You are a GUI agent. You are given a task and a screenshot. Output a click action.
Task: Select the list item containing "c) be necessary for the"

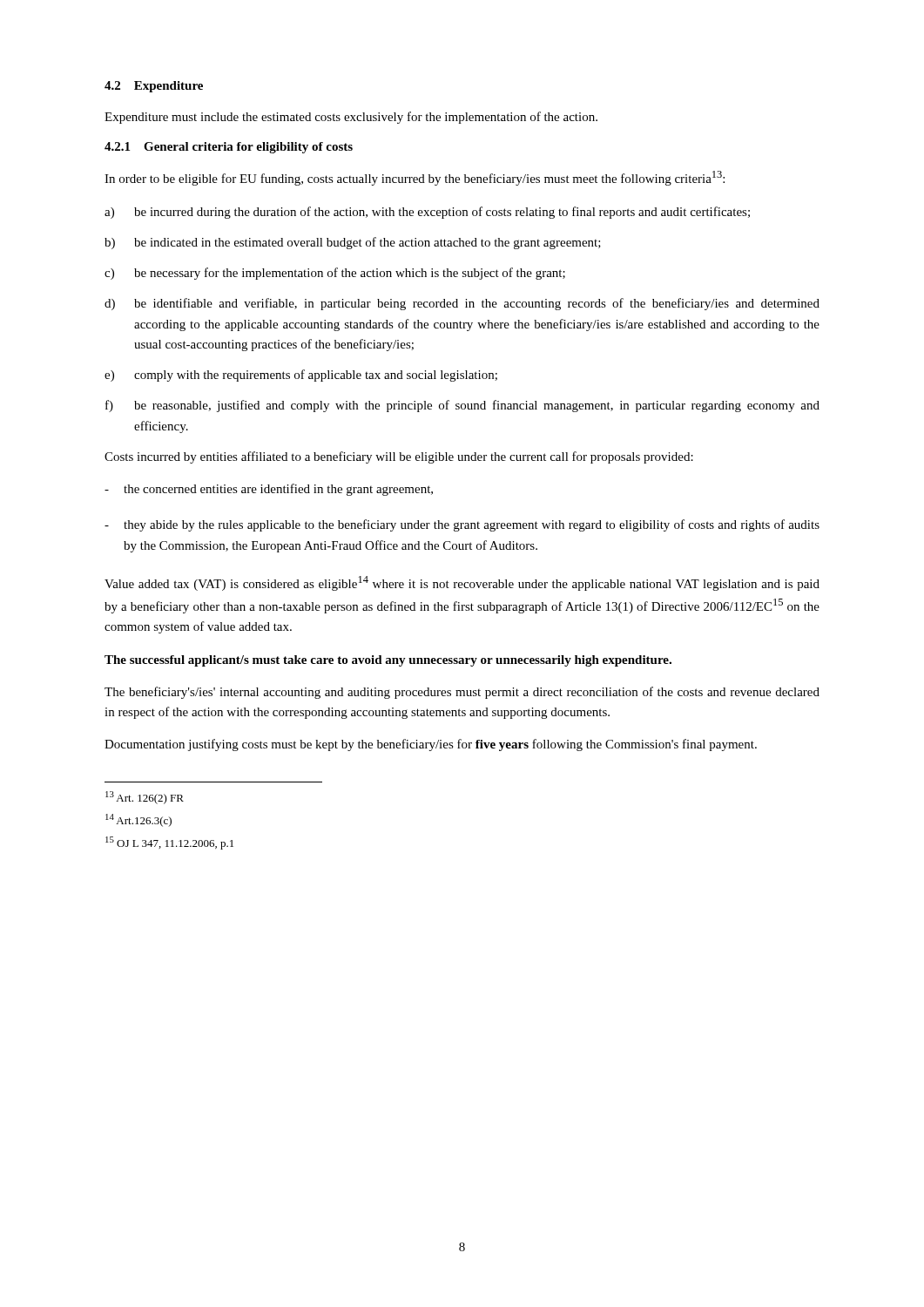[462, 273]
